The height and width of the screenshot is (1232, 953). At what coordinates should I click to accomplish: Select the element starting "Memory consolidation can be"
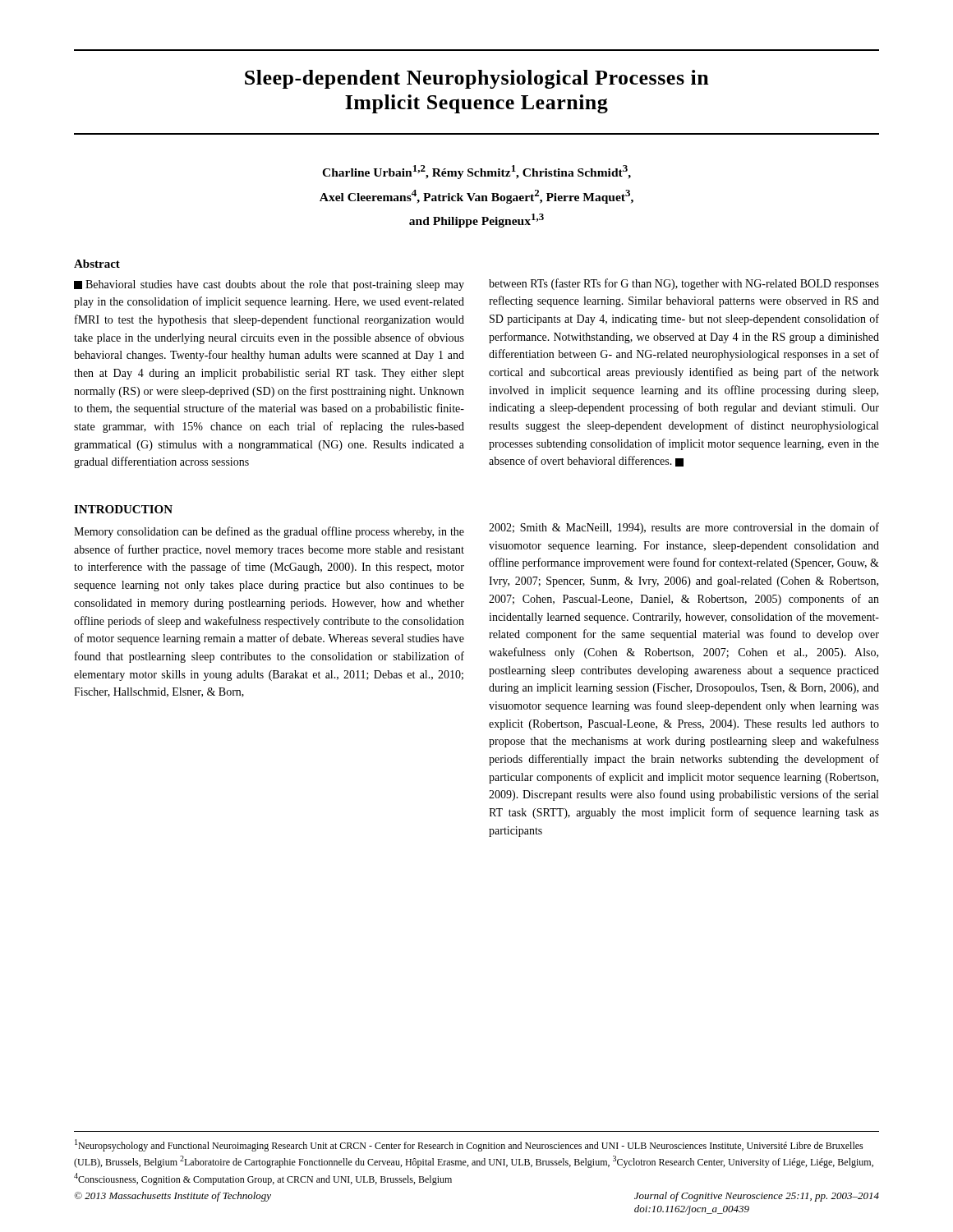269,612
